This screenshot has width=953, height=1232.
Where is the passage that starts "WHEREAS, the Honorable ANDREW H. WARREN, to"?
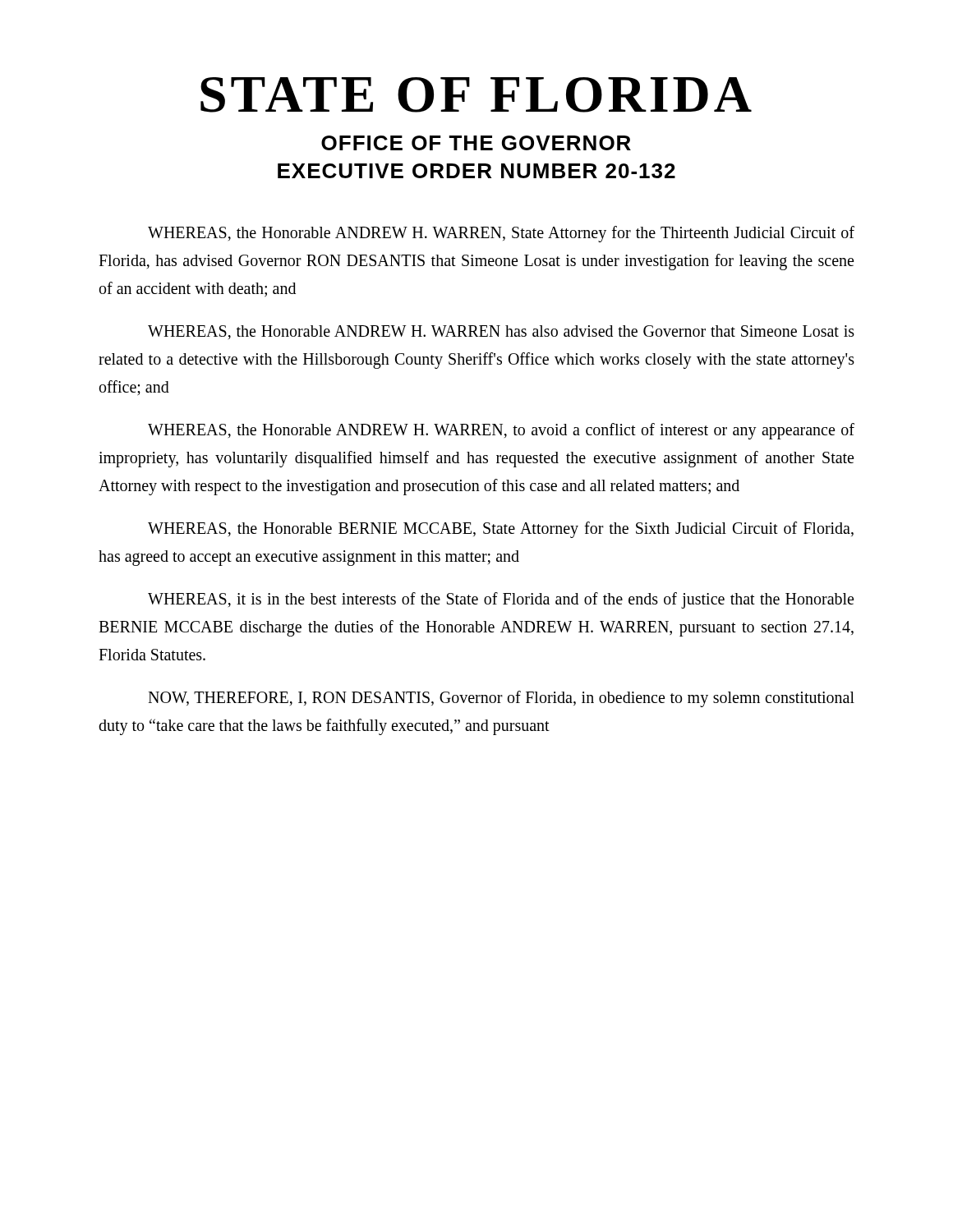click(x=476, y=457)
